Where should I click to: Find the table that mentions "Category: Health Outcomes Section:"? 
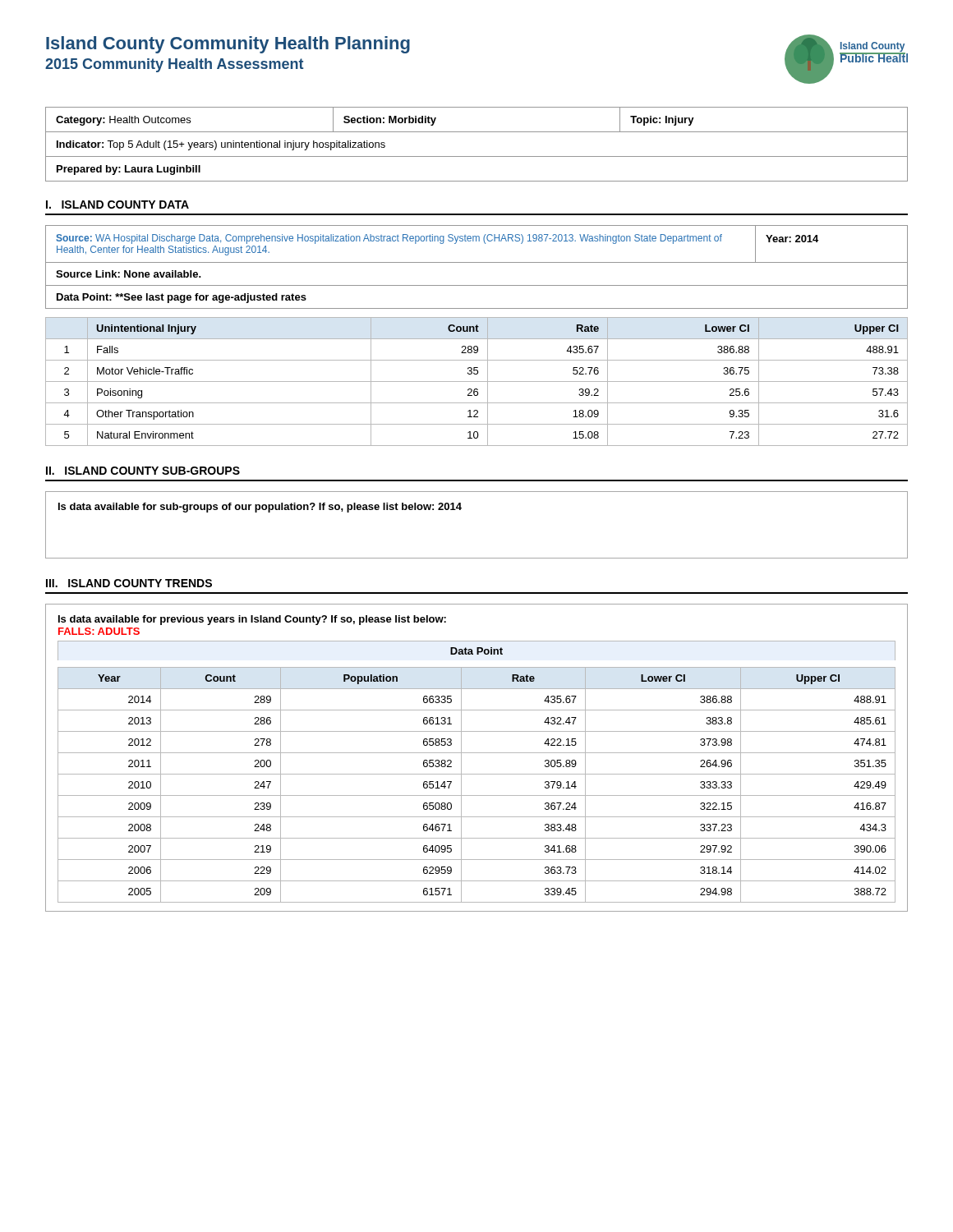(x=476, y=144)
